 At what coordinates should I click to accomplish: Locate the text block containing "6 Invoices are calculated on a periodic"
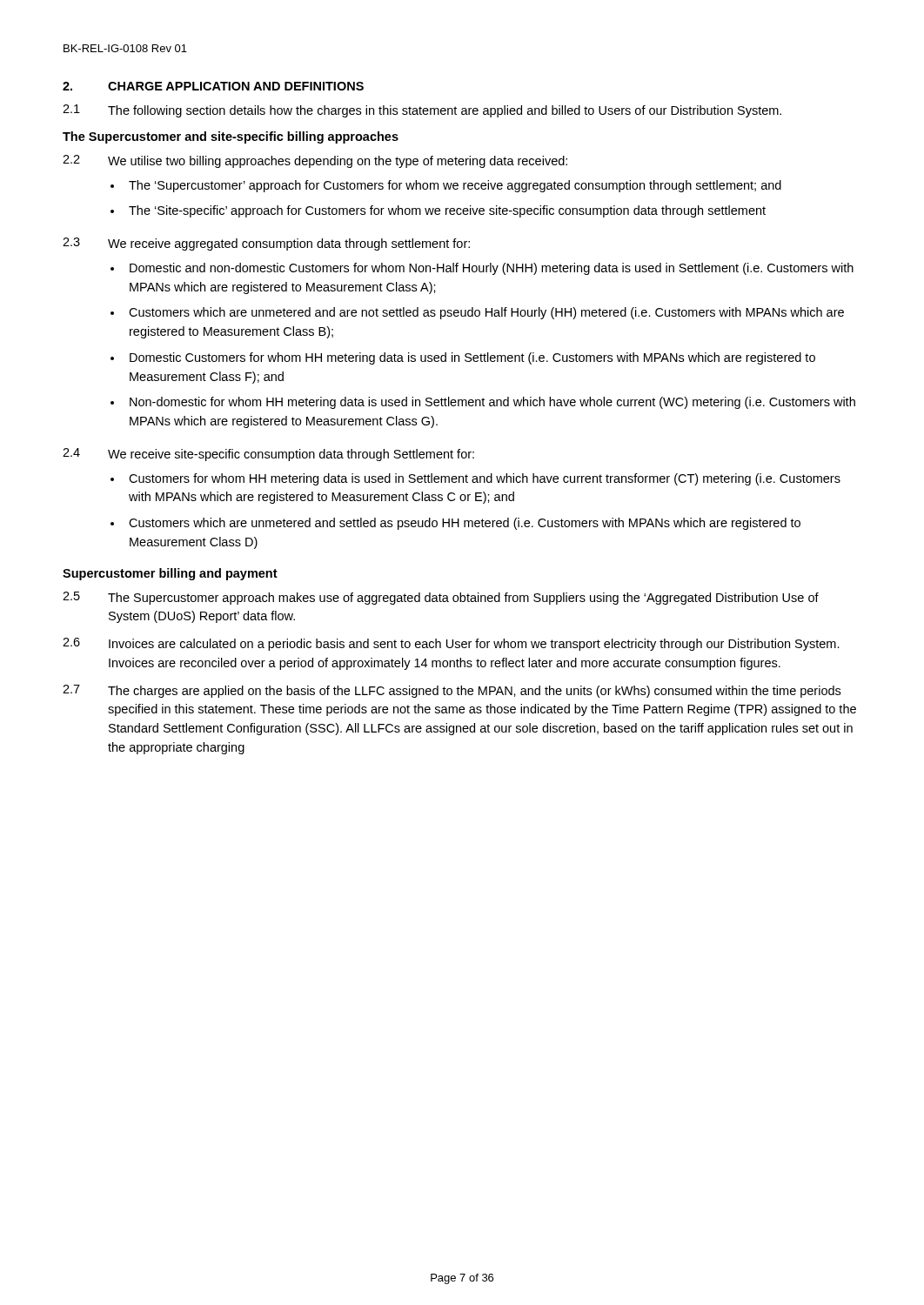pyautogui.click(x=462, y=654)
